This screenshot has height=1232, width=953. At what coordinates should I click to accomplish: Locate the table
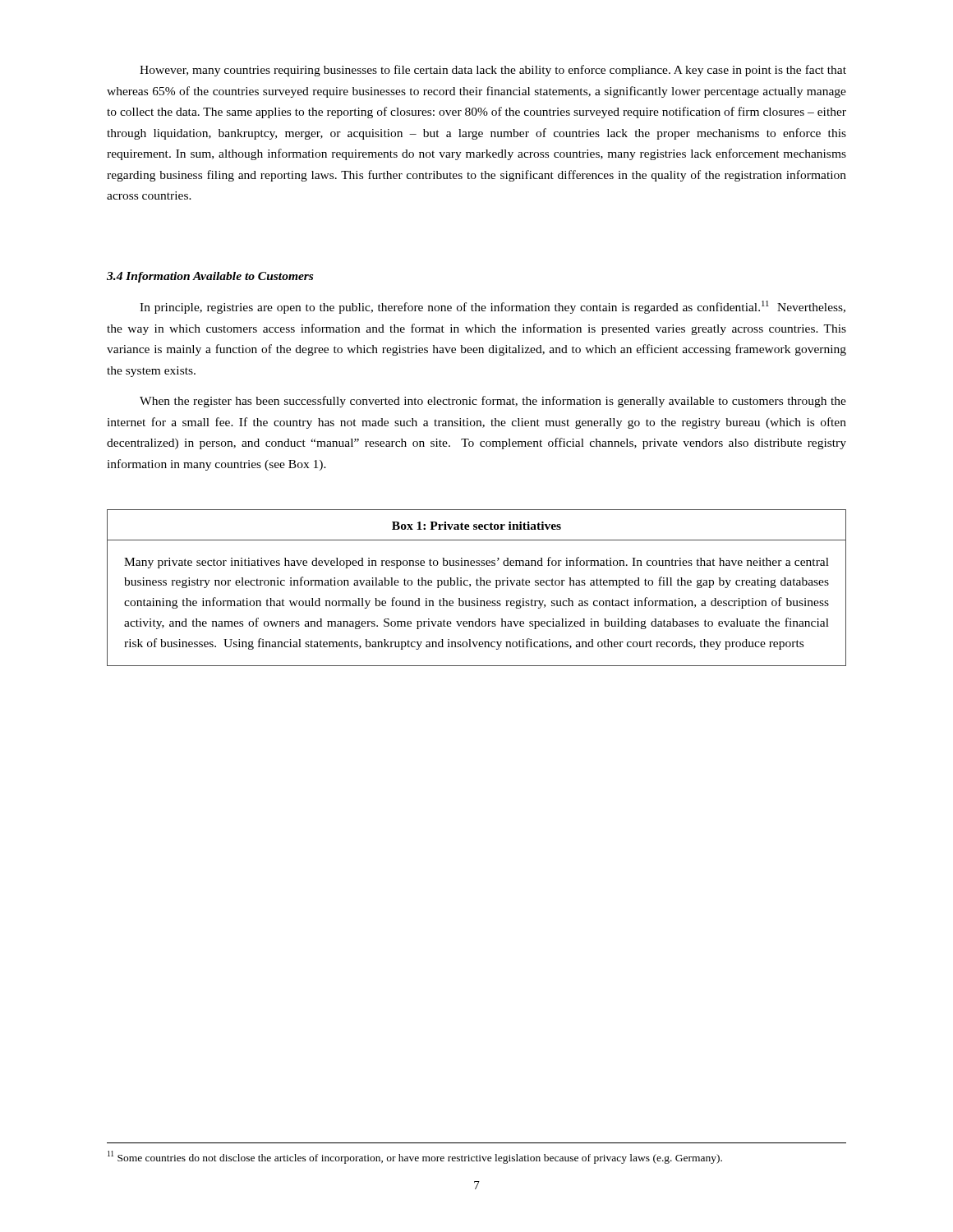476,587
